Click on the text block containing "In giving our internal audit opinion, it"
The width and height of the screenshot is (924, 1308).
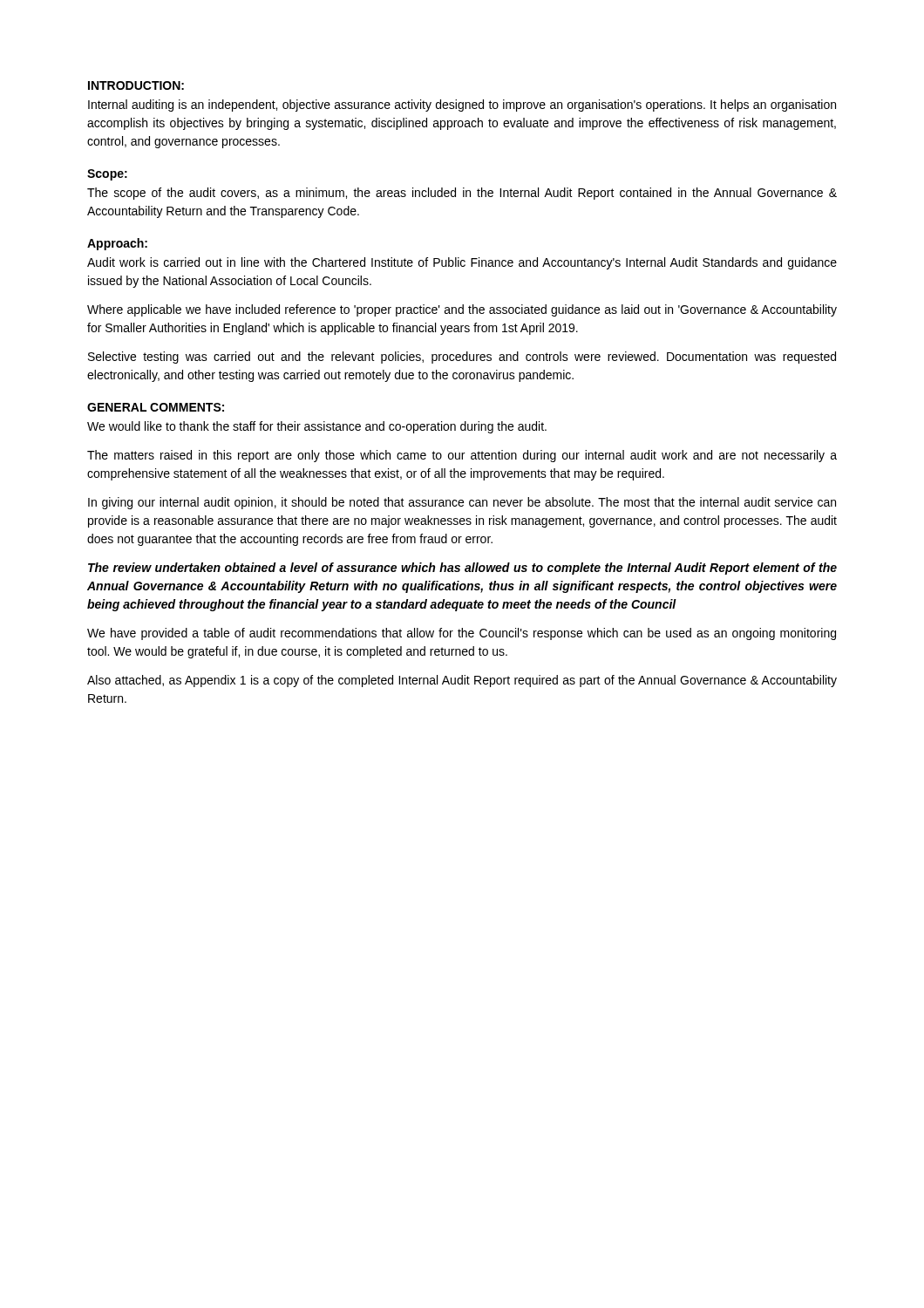462,521
